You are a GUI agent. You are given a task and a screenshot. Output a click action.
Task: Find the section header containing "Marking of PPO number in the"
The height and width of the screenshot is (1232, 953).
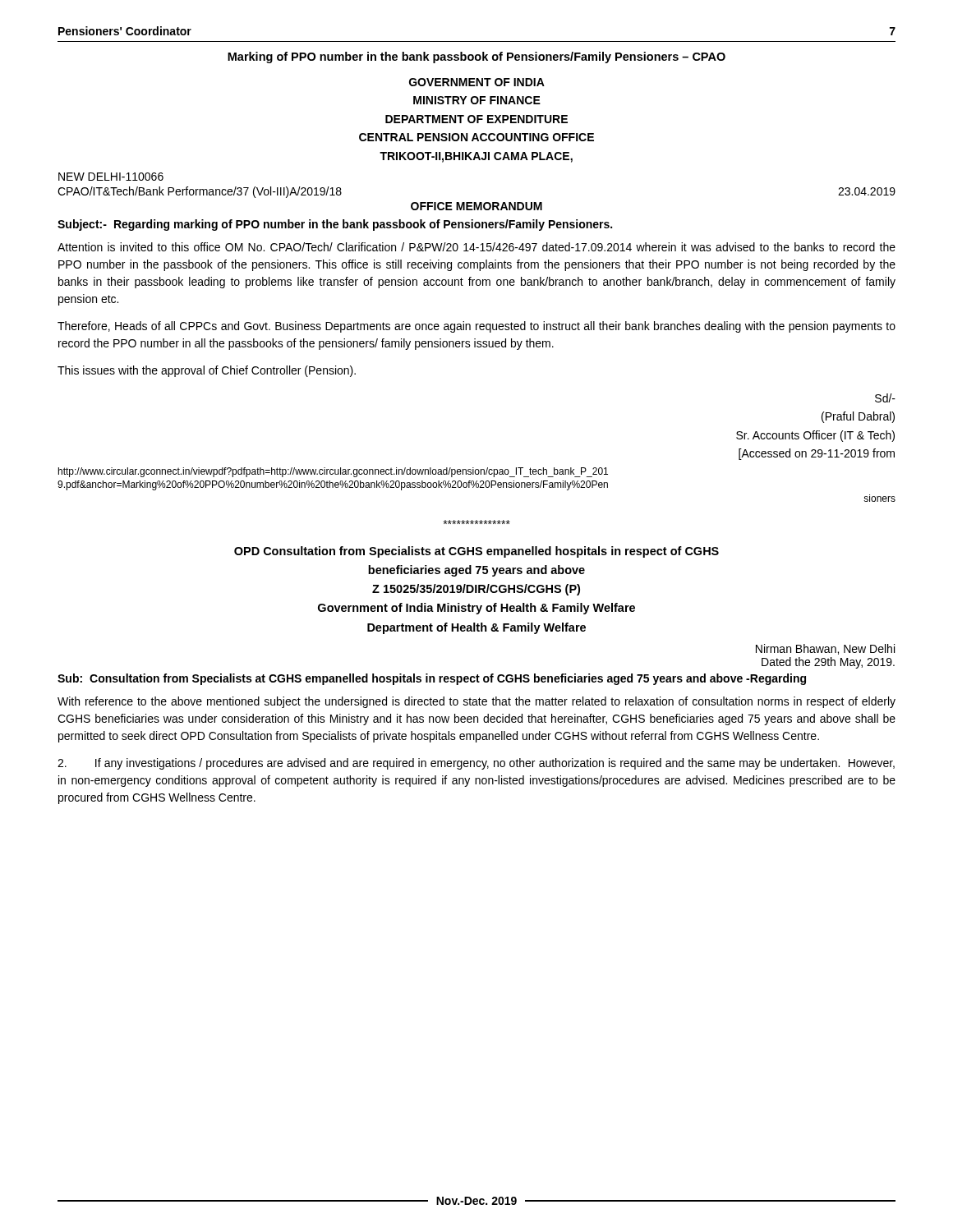click(x=476, y=57)
